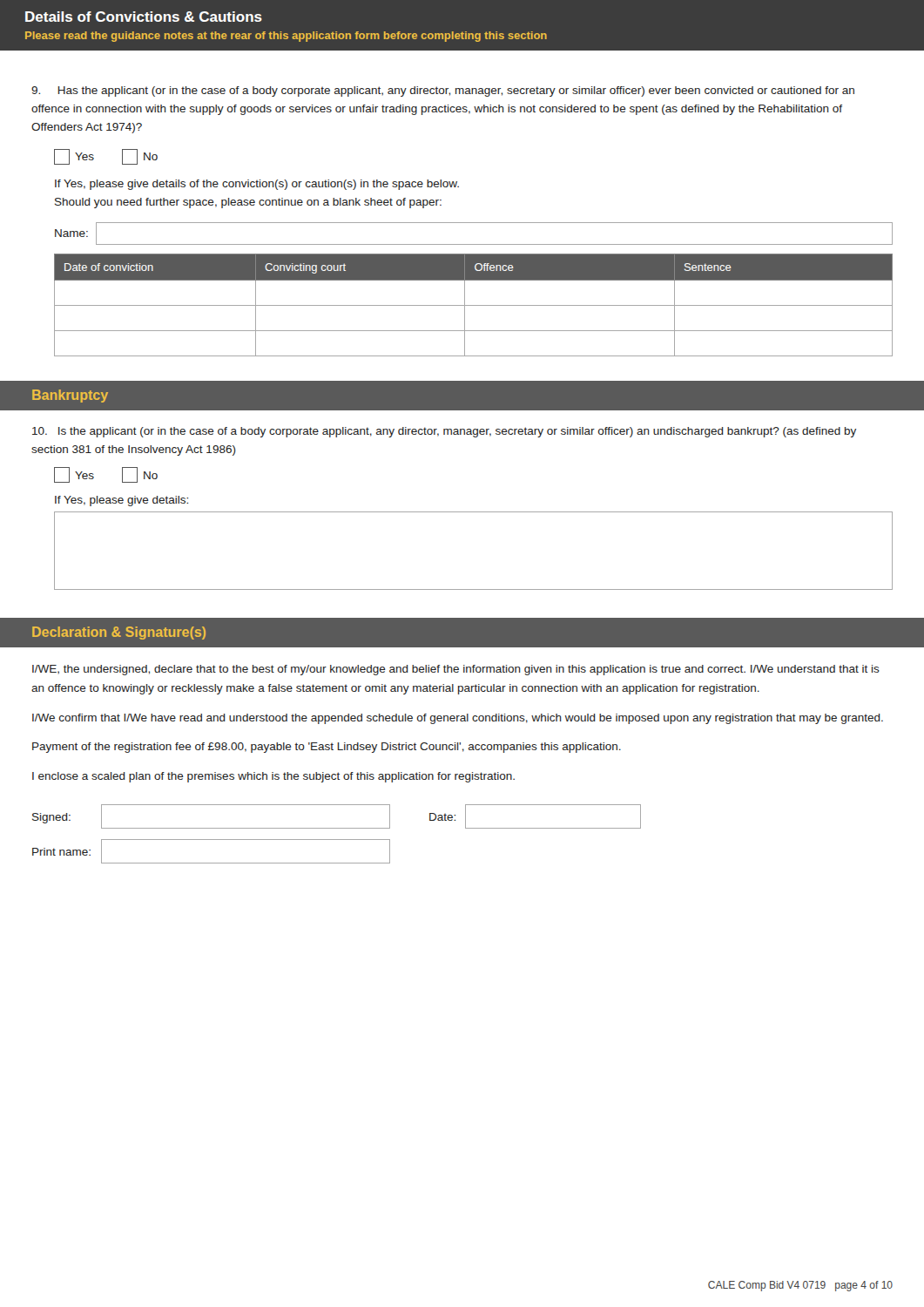
Task: Click on the text block that reads "I/We confirm that I/We have read and"
Action: [458, 717]
